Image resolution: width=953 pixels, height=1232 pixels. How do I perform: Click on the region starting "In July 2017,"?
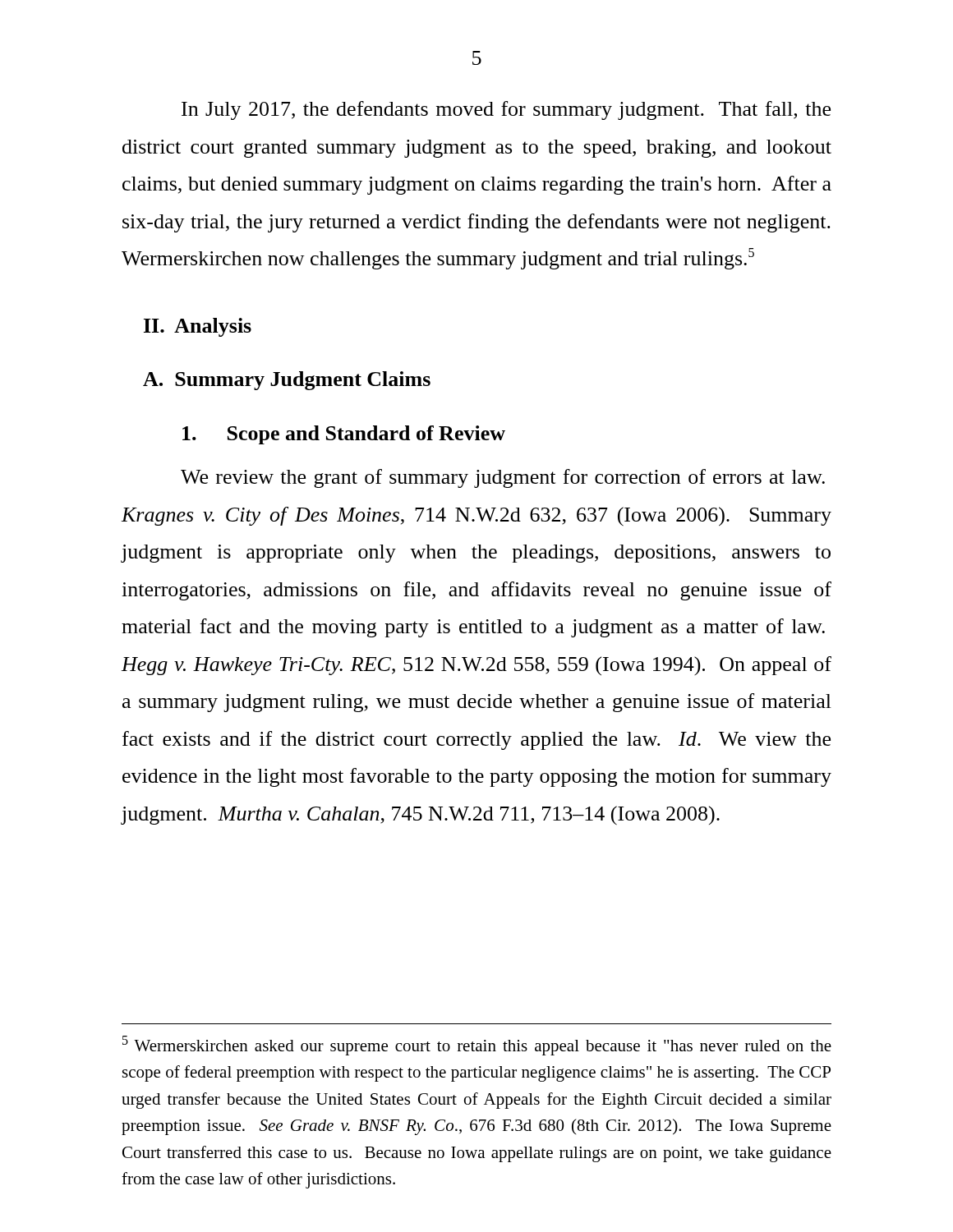click(476, 184)
